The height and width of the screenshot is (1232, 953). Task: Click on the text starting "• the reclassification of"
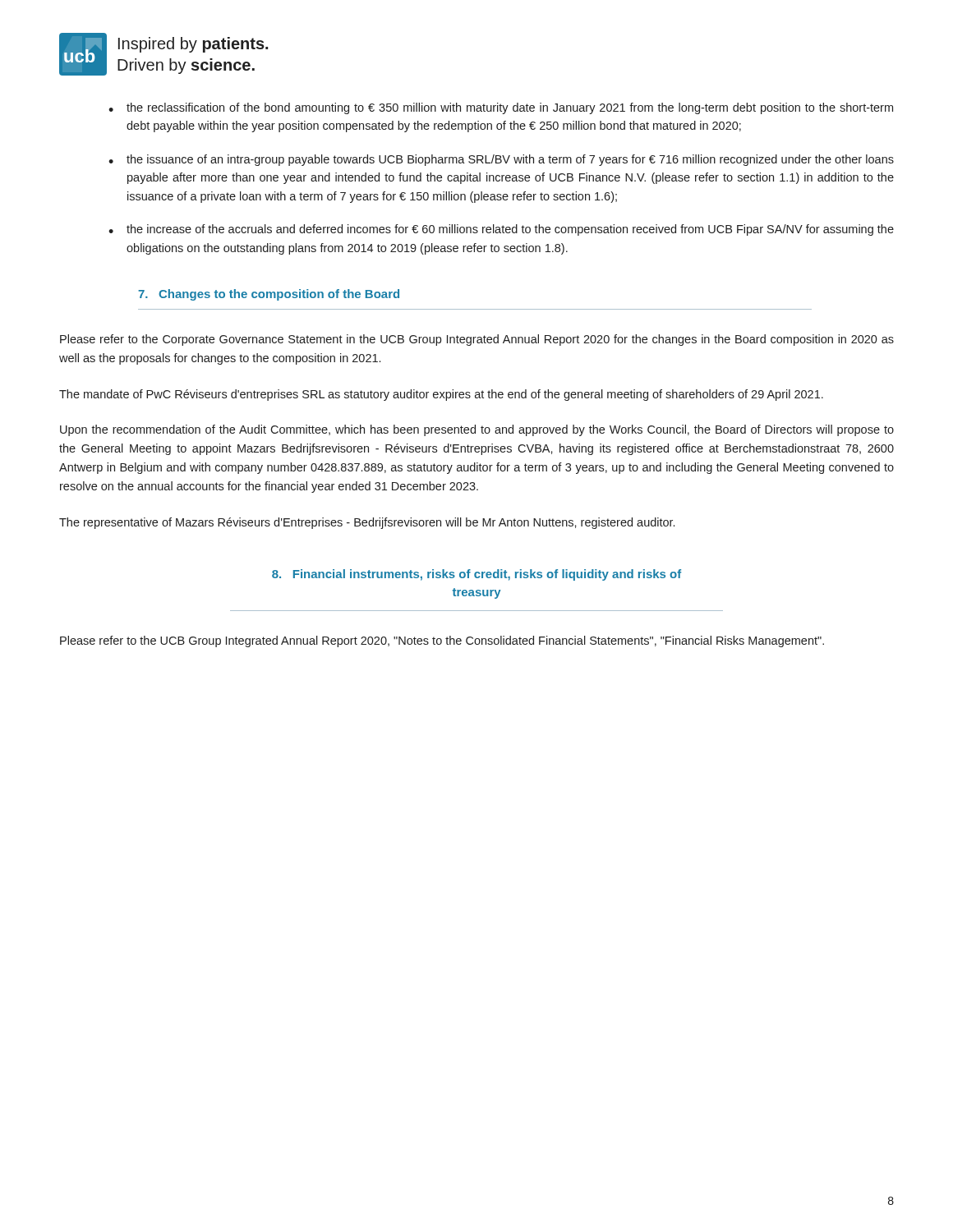(x=501, y=117)
